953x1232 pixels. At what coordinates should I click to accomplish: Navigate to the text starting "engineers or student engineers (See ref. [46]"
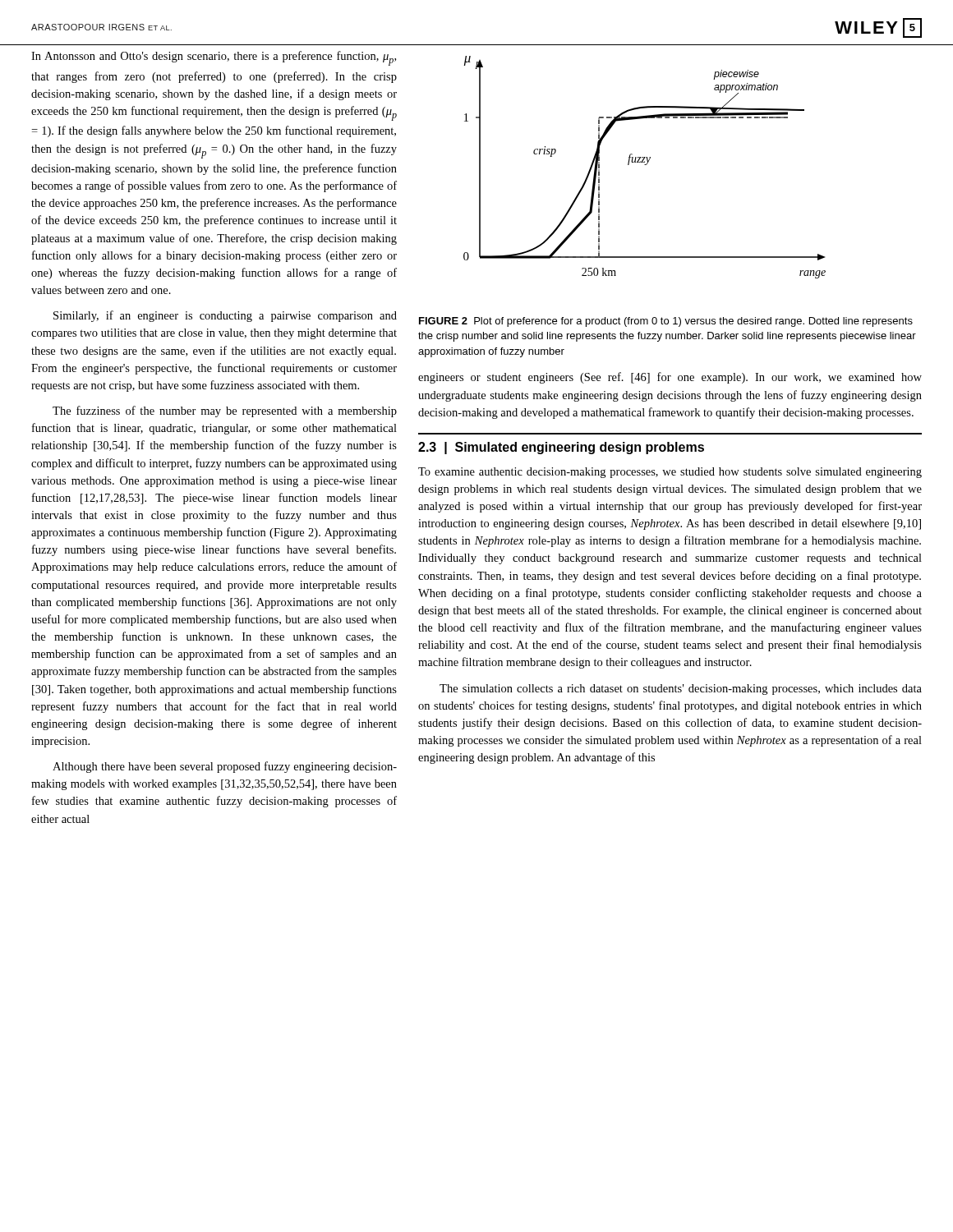pyautogui.click(x=670, y=395)
